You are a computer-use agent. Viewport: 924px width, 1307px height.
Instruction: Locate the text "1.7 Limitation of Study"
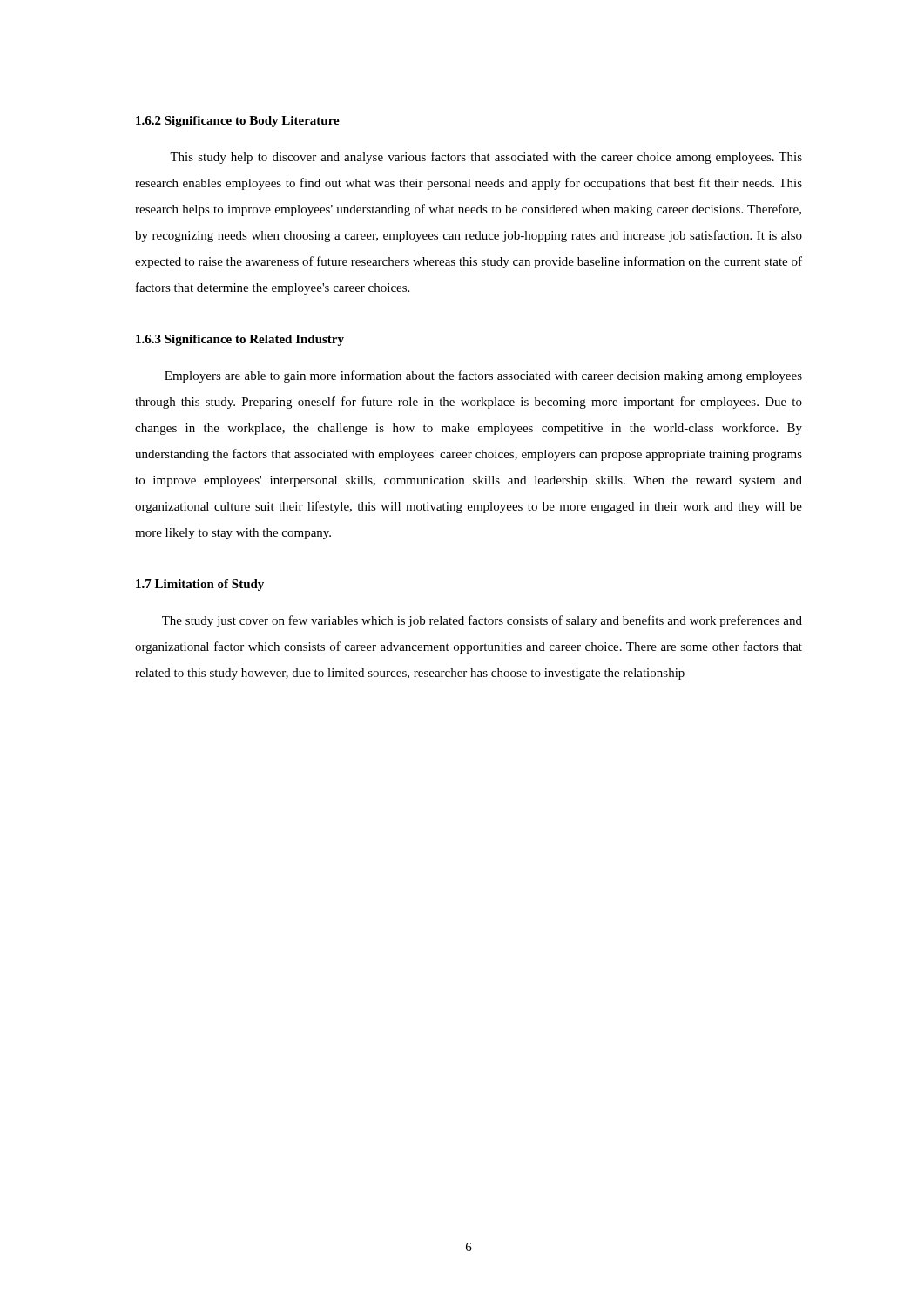(x=200, y=584)
